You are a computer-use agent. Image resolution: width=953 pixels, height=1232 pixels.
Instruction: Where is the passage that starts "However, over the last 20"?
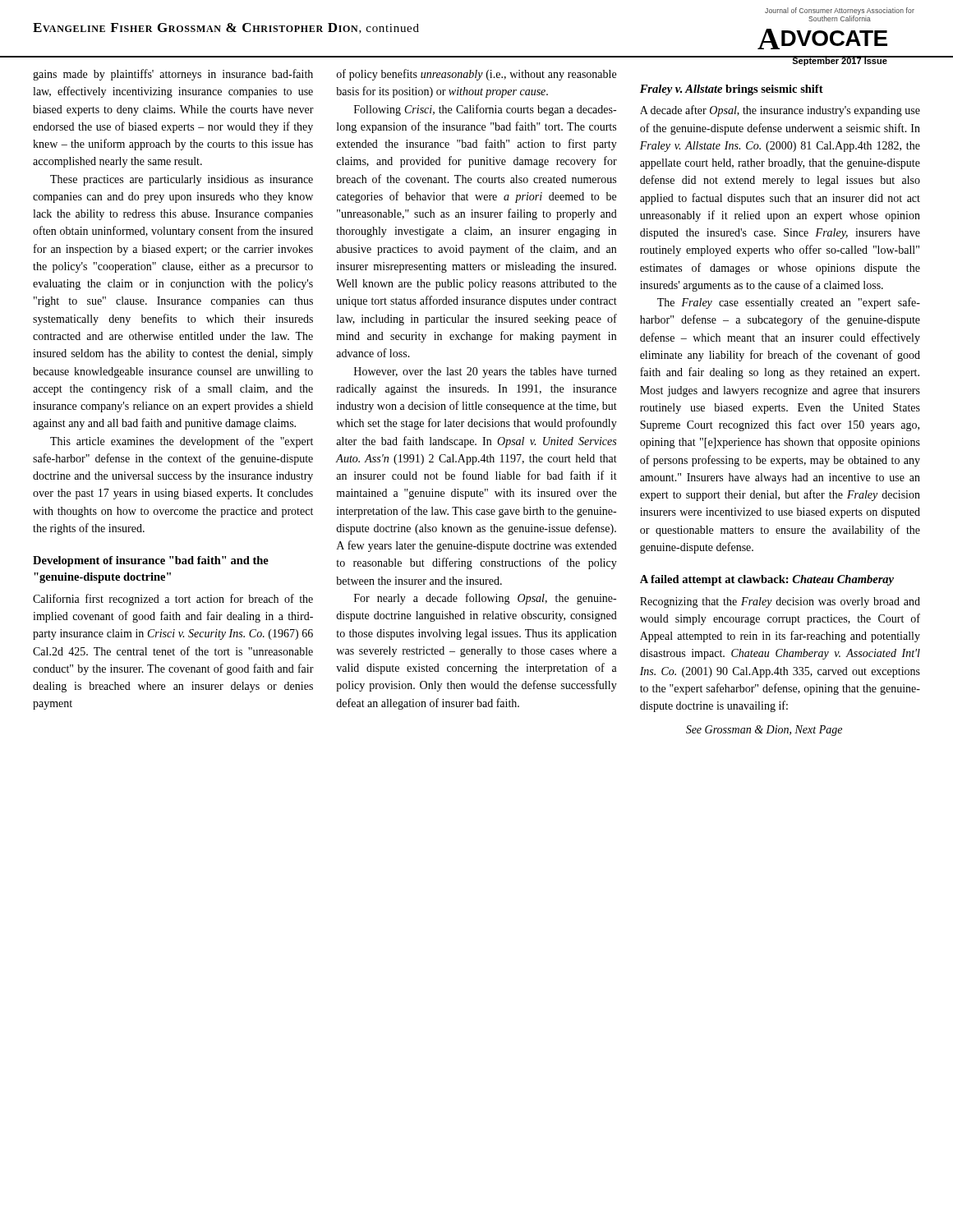click(x=476, y=476)
